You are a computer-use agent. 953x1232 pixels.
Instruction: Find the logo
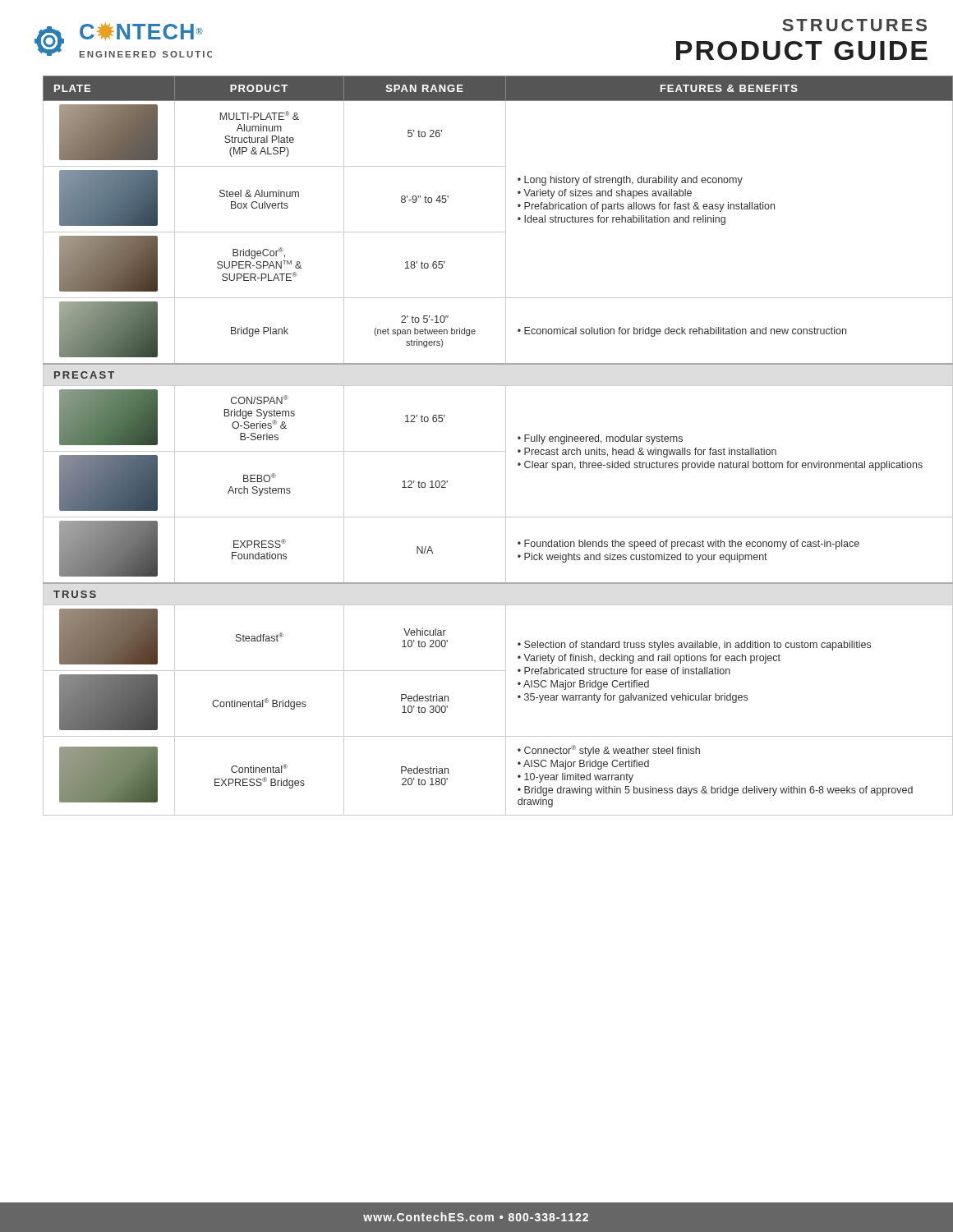point(117,41)
